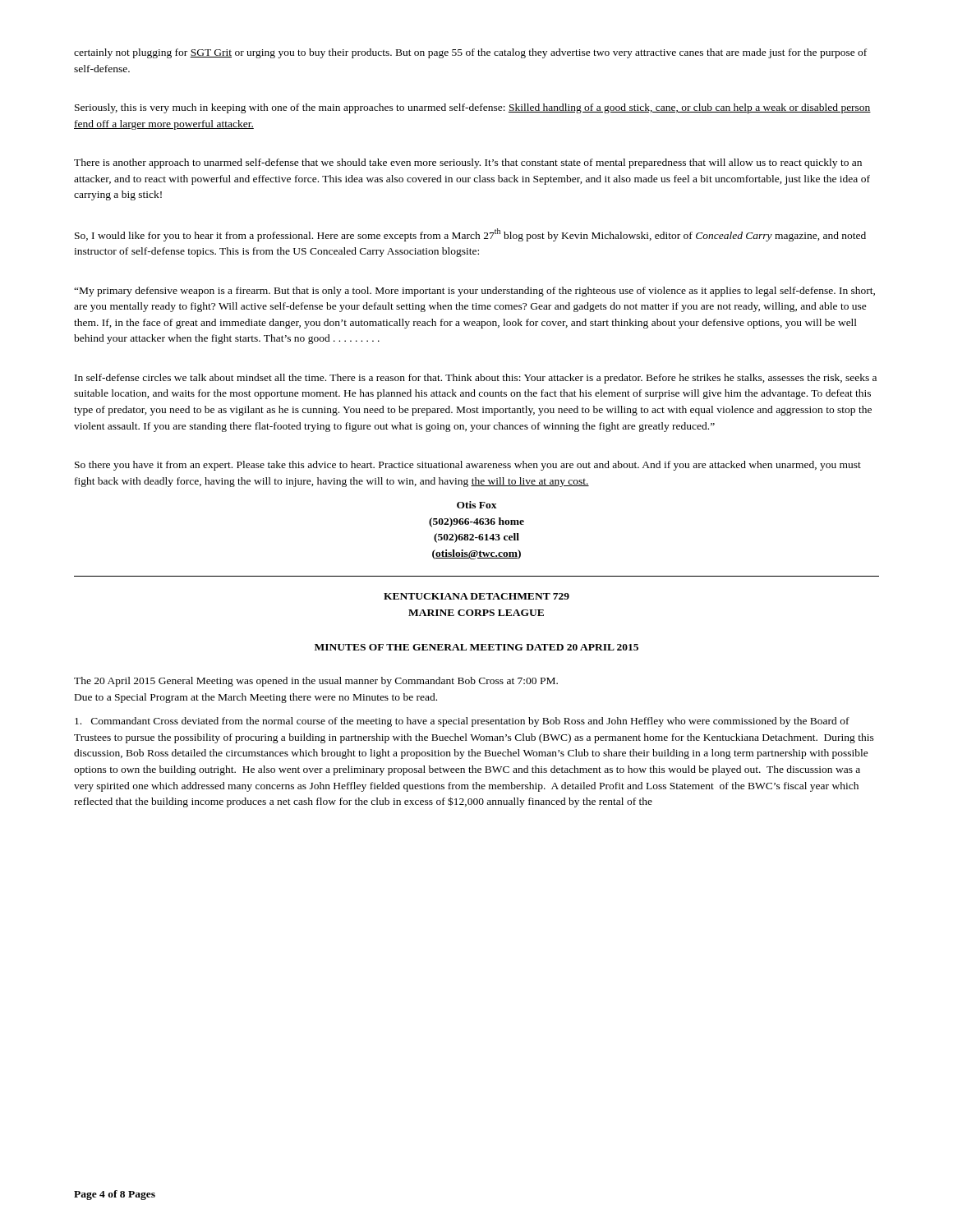Point to the block starting "There is another approach"
Viewport: 953px width, 1232px height.
coord(476,179)
